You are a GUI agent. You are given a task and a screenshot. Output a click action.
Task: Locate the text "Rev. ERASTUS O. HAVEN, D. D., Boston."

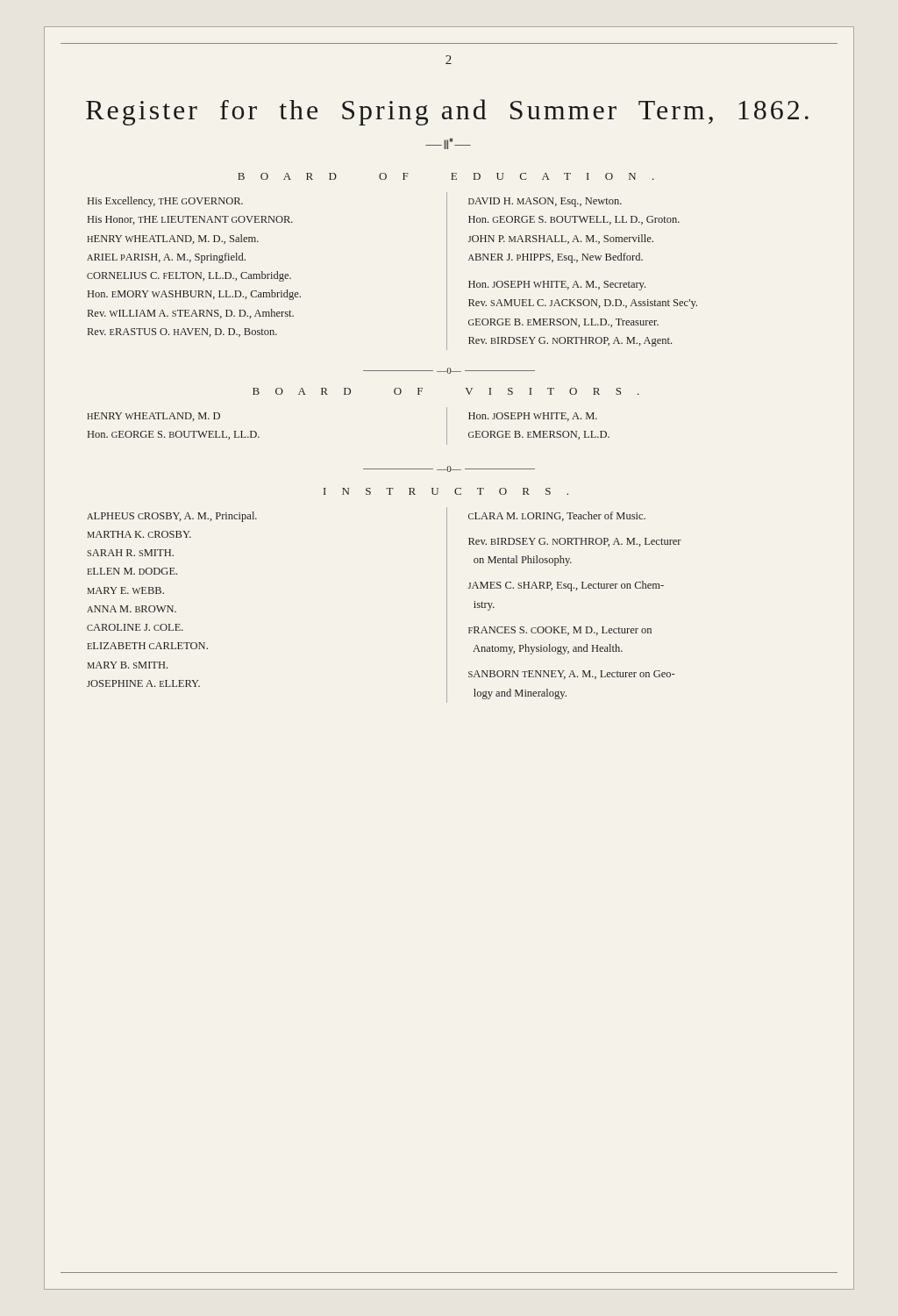(182, 331)
